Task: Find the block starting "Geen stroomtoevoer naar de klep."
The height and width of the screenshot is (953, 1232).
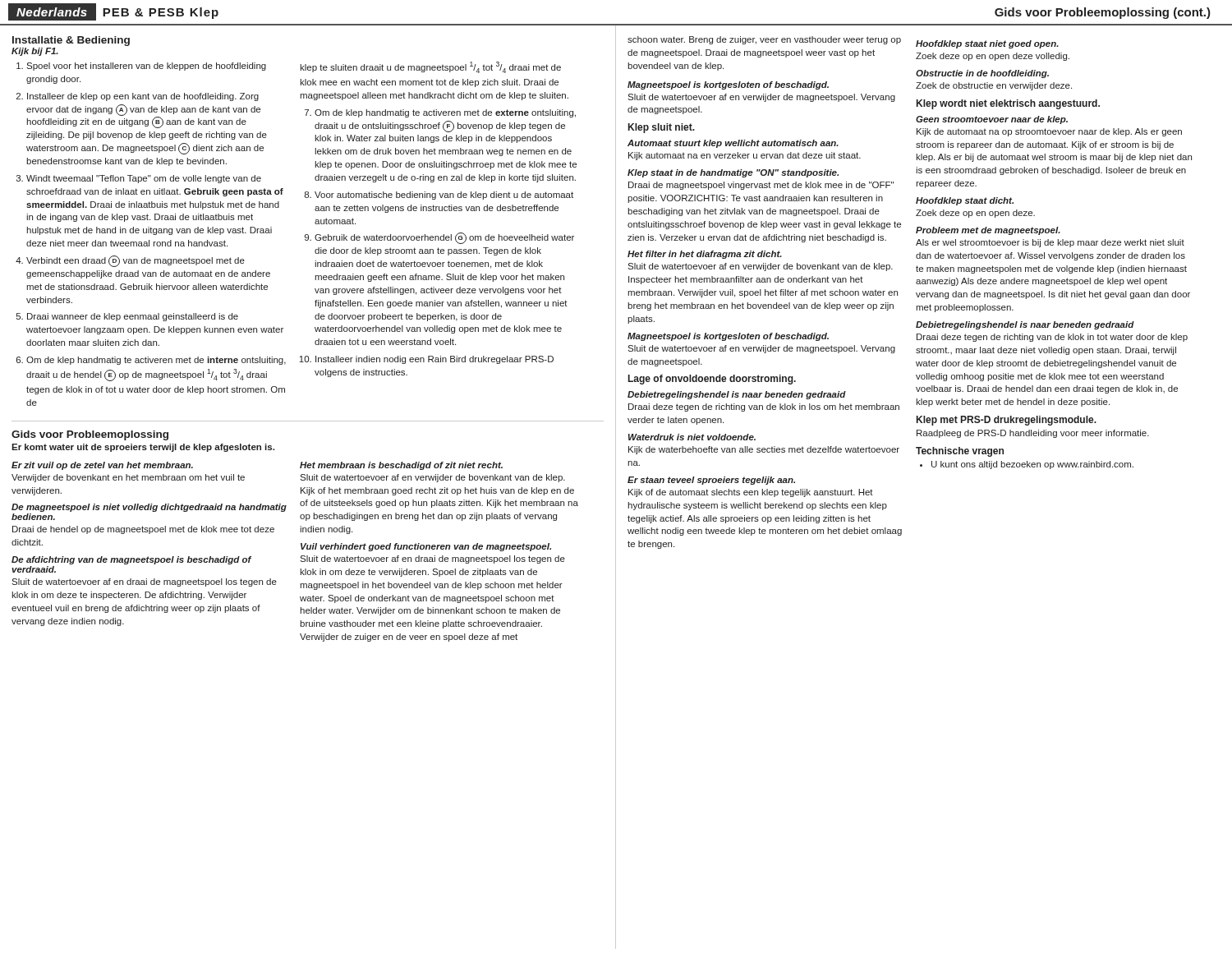Action: point(992,119)
